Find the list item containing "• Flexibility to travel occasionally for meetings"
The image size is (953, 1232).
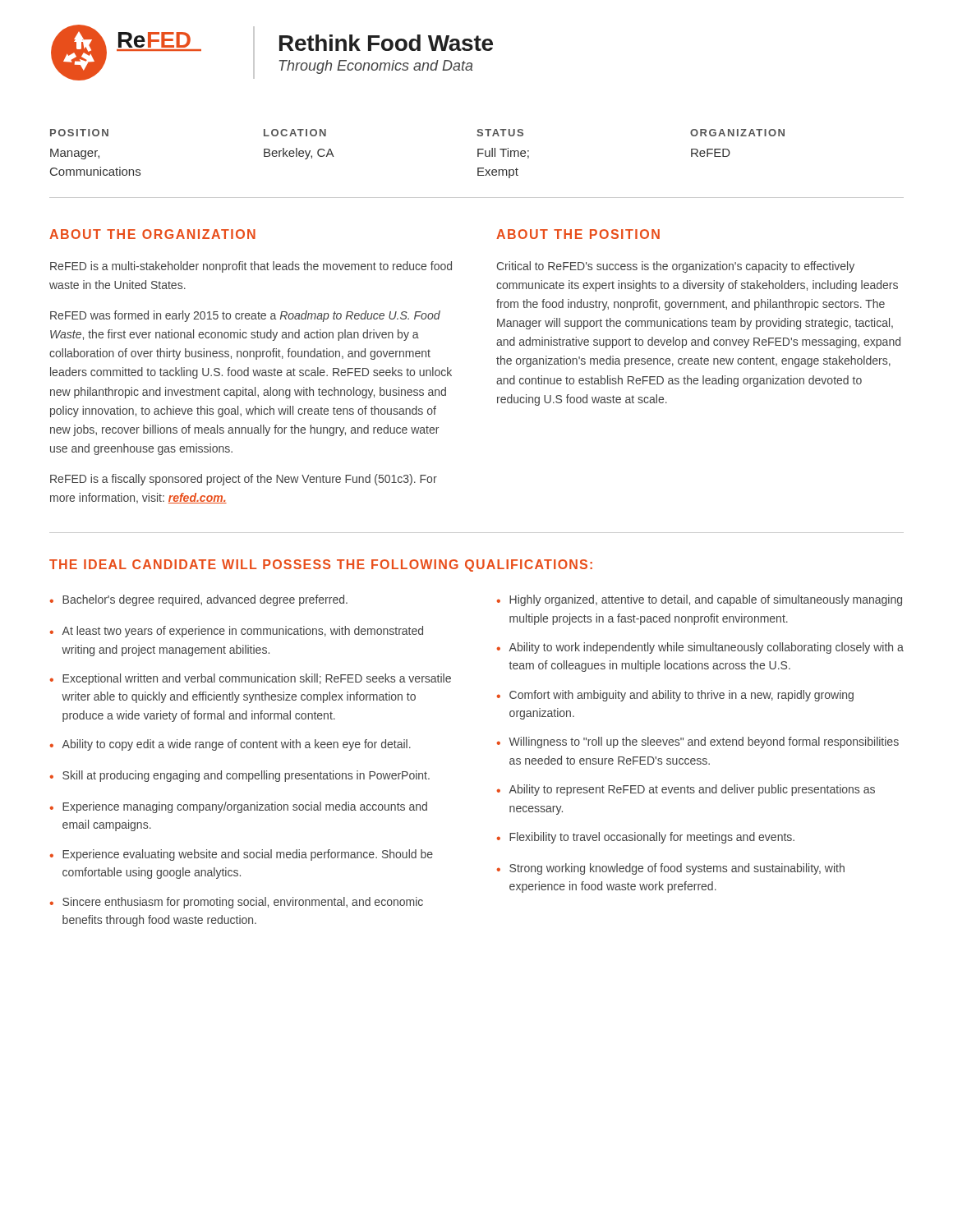700,838
